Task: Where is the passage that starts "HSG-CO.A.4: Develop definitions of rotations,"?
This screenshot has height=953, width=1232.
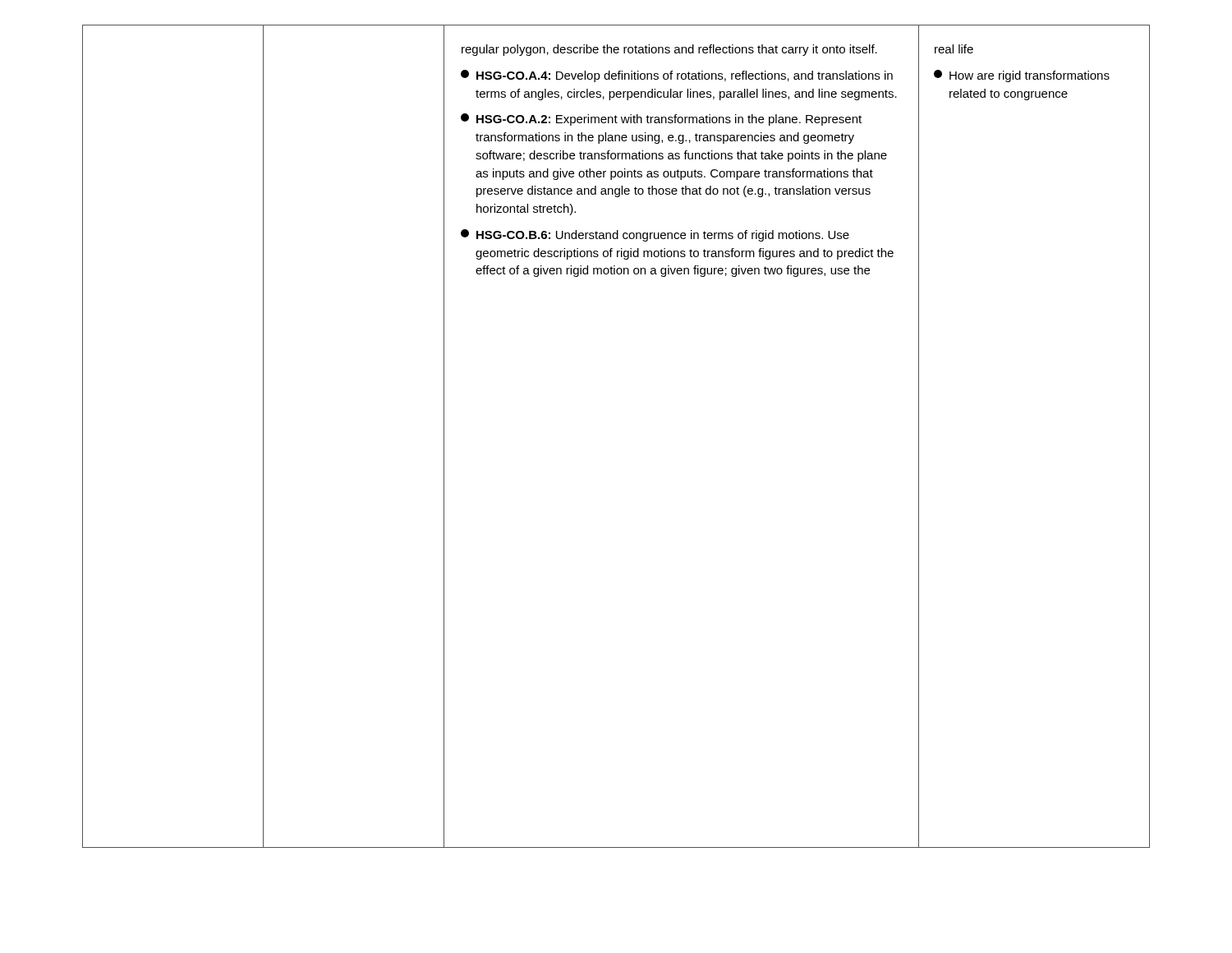Action: [681, 84]
